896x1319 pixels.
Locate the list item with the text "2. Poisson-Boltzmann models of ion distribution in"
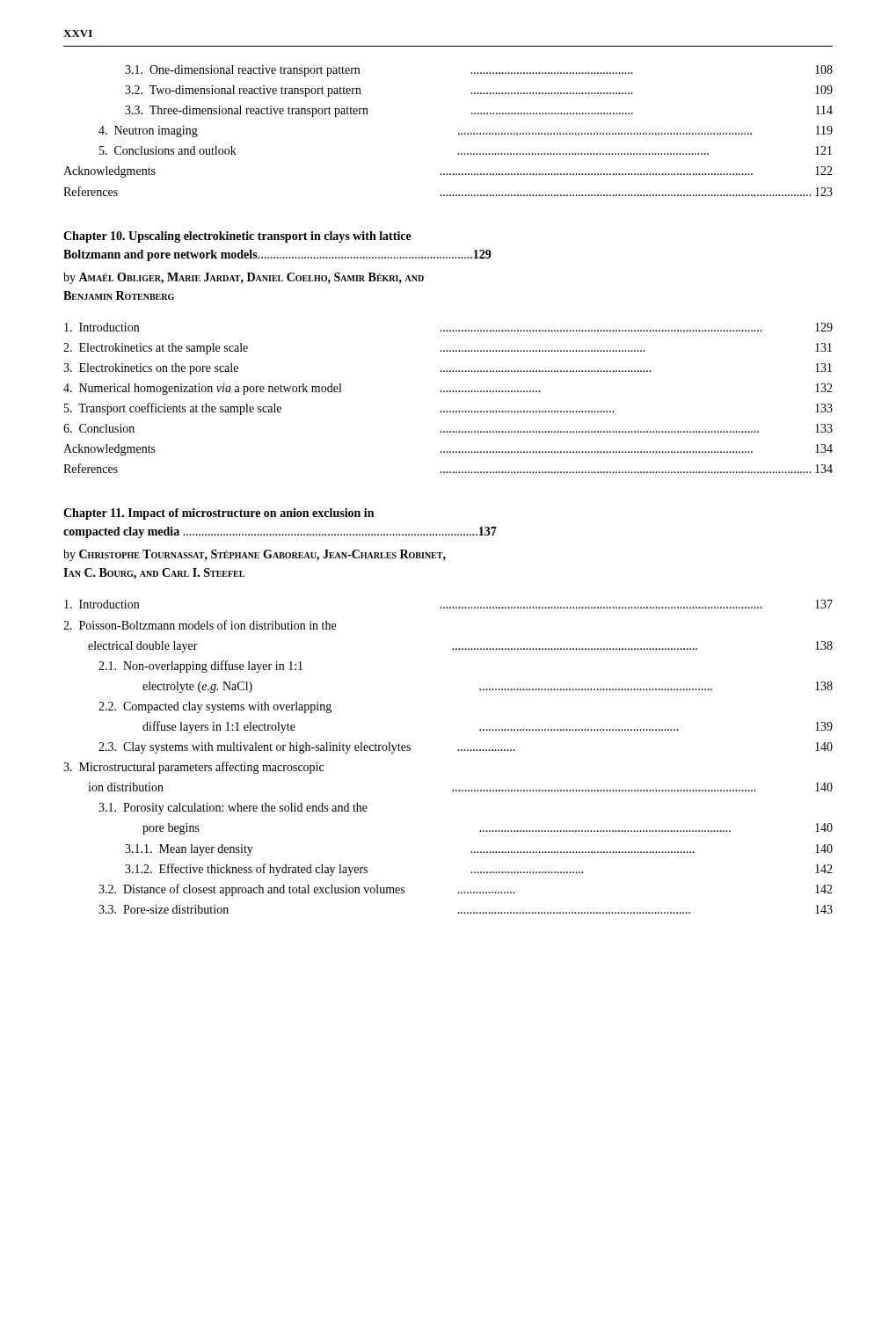pos(255,625)
